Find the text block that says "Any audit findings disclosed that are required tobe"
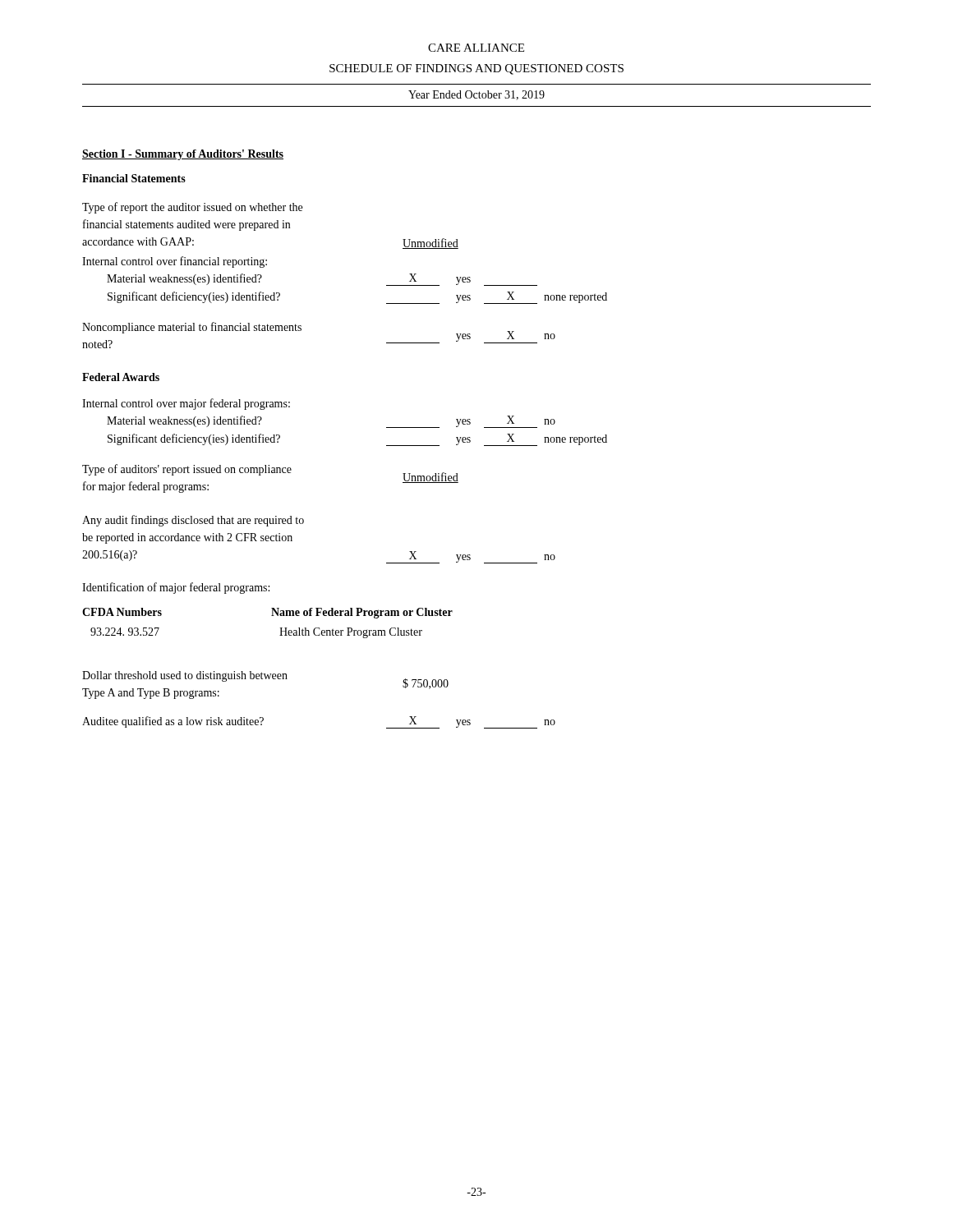This screenshot has width=953, height=1232. tap(193, 521)
